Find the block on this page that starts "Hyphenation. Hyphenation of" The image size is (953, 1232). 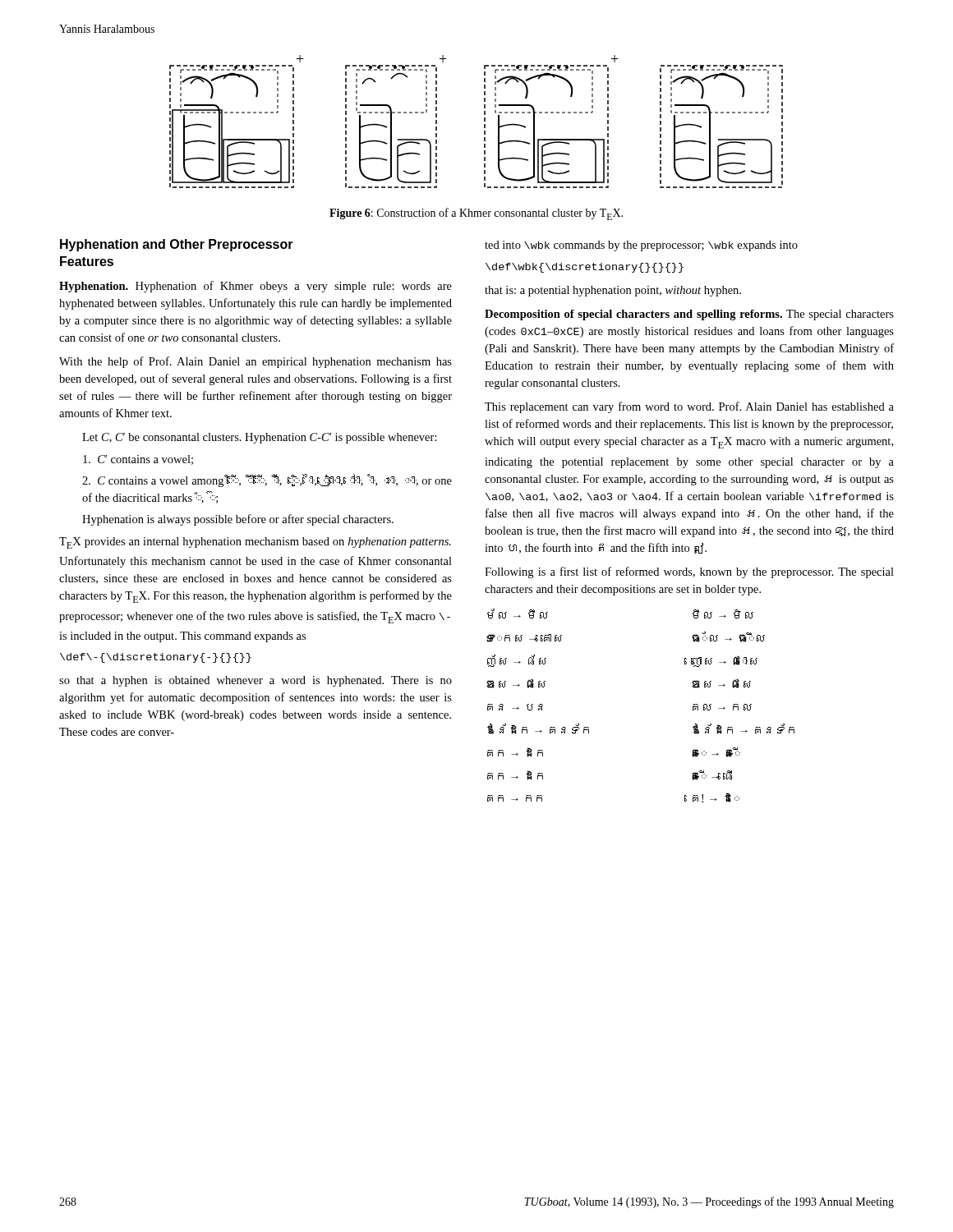[255, 350]
